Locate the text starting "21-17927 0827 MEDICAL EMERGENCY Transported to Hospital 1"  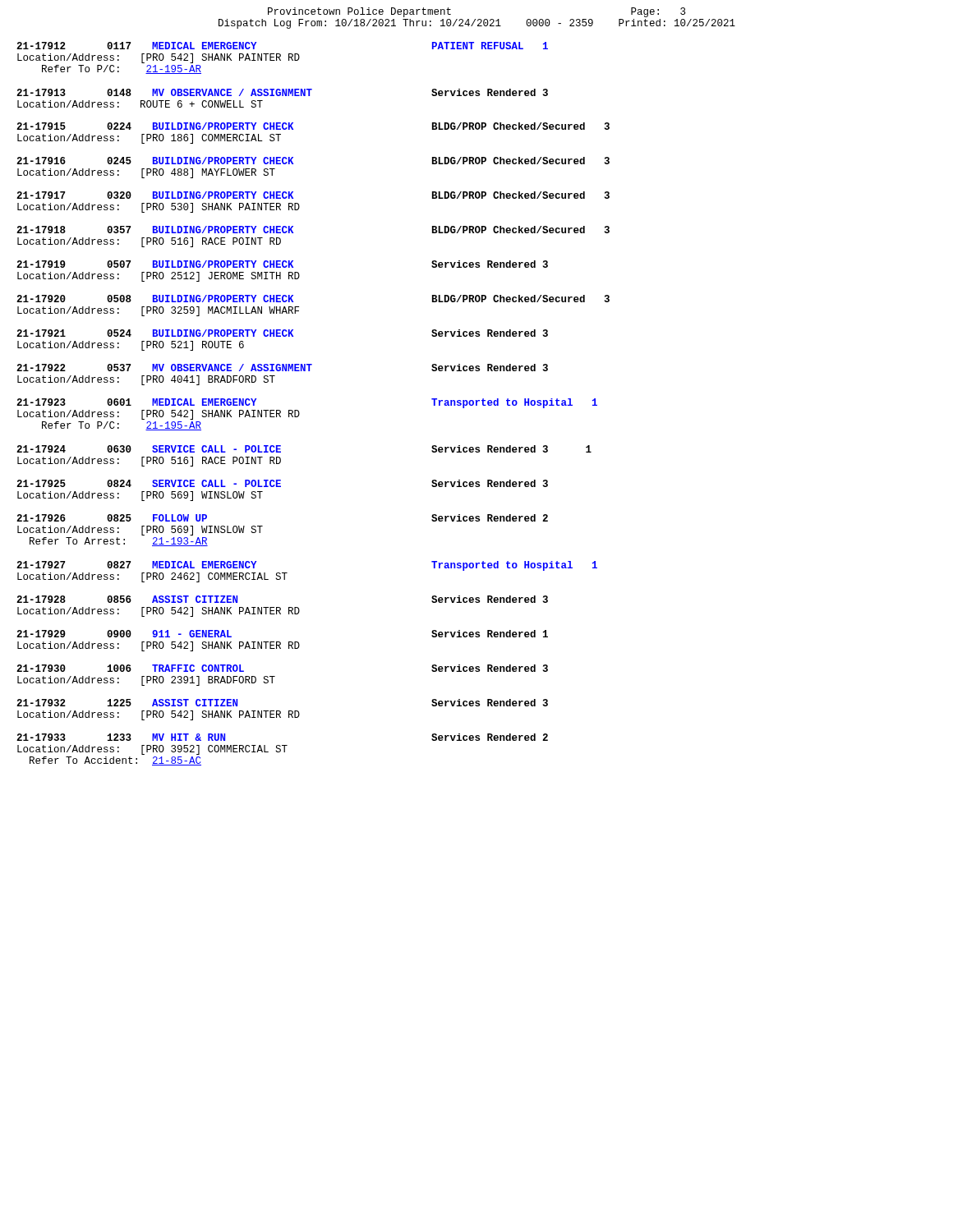coord(476,572)
